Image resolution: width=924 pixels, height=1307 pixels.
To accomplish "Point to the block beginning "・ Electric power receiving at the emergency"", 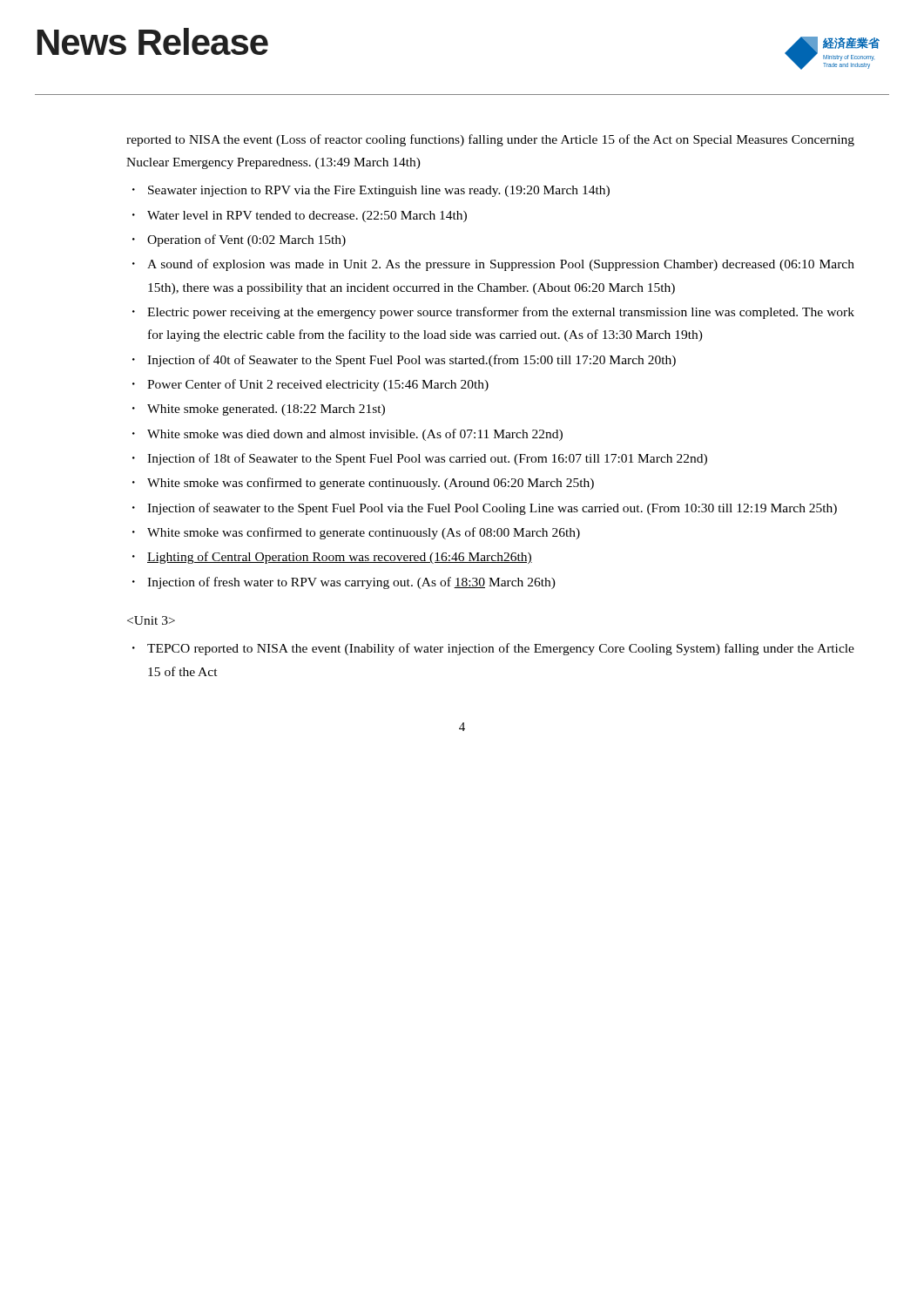I will pyautogui.click(x=490, y=323).
